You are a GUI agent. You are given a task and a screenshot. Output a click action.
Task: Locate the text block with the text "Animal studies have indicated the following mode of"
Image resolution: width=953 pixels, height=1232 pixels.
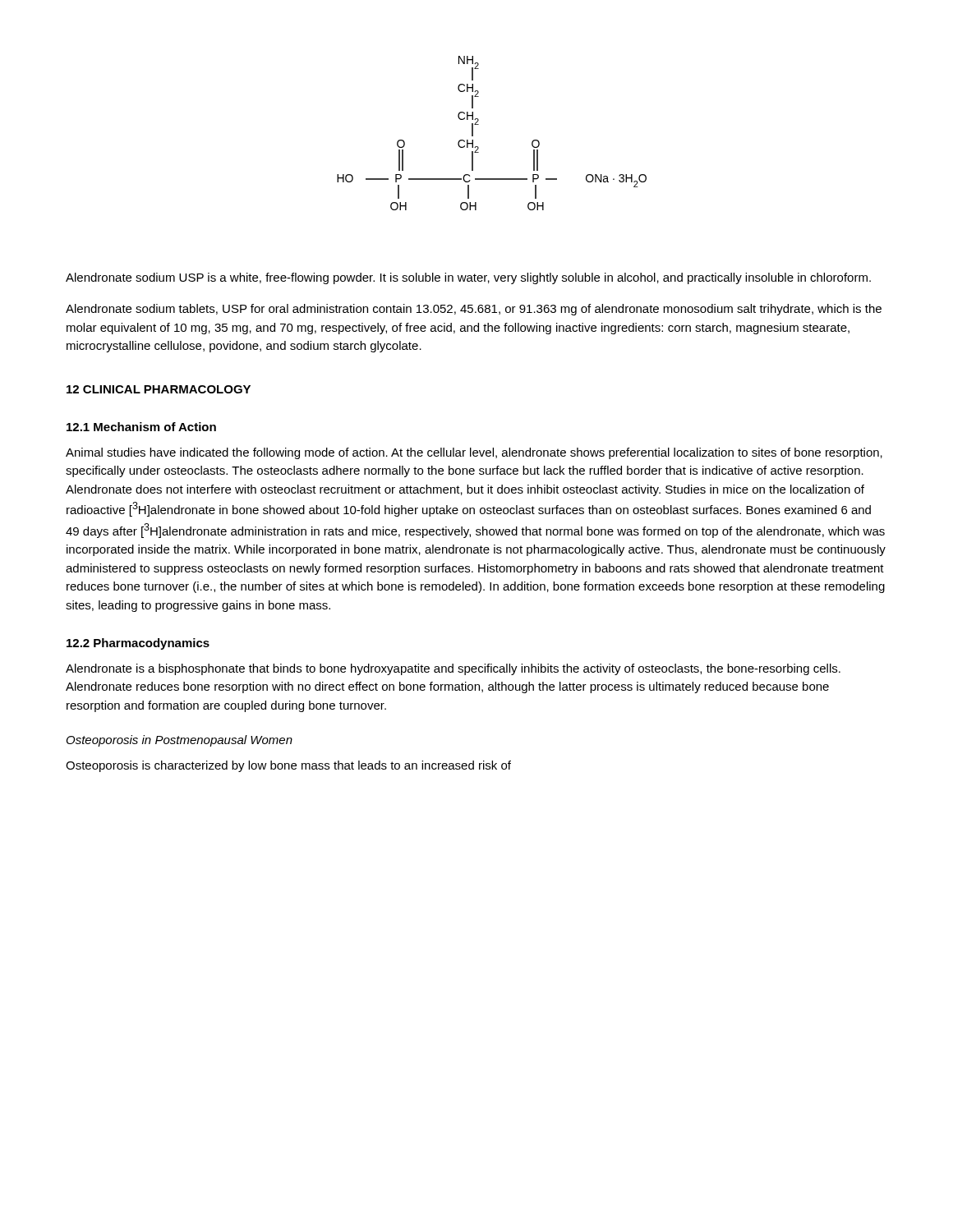click(476, 529)
